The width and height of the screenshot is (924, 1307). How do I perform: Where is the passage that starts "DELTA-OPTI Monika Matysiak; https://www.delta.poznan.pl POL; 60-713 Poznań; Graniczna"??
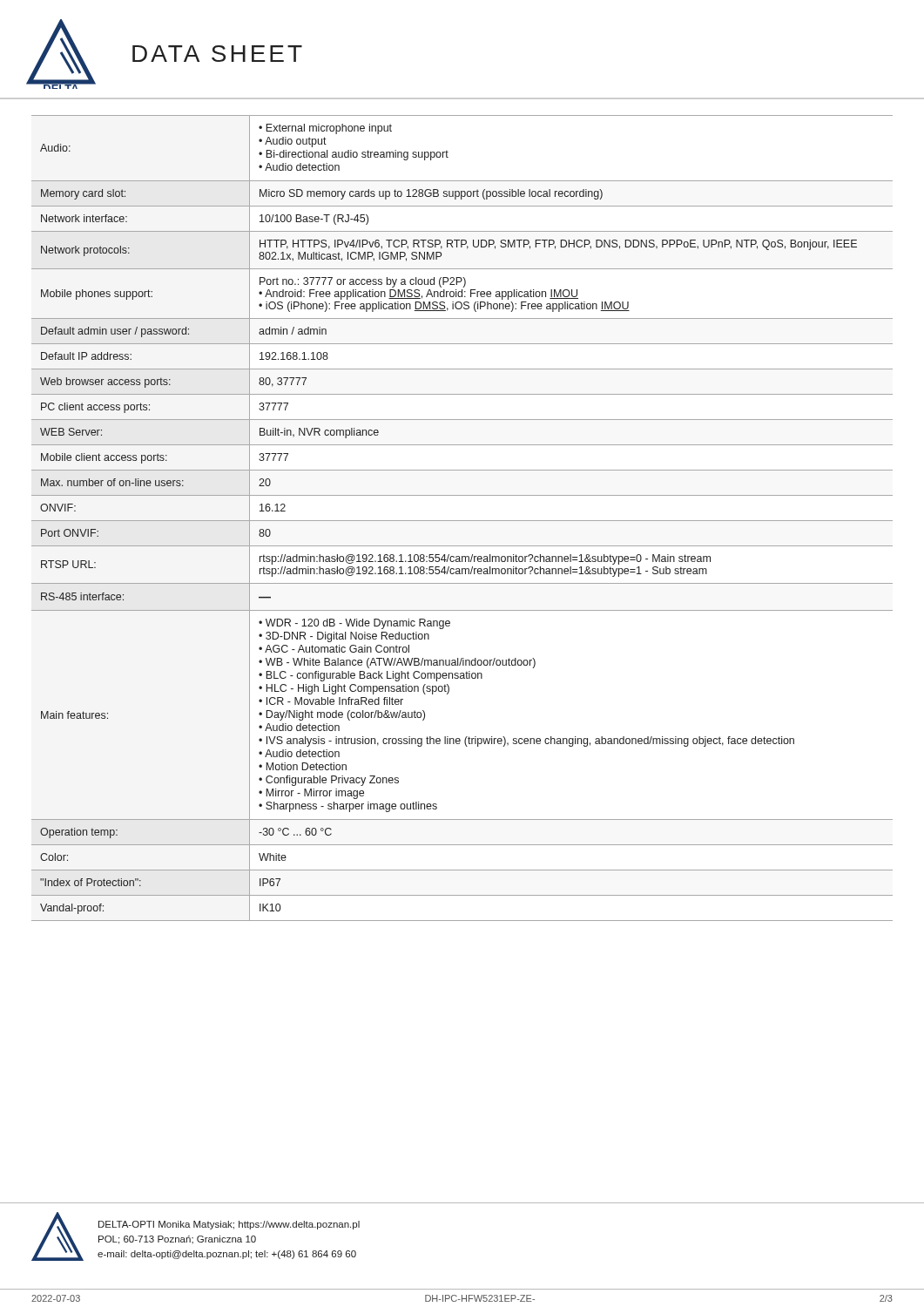pyautogui.click(x=229, y=1239)
